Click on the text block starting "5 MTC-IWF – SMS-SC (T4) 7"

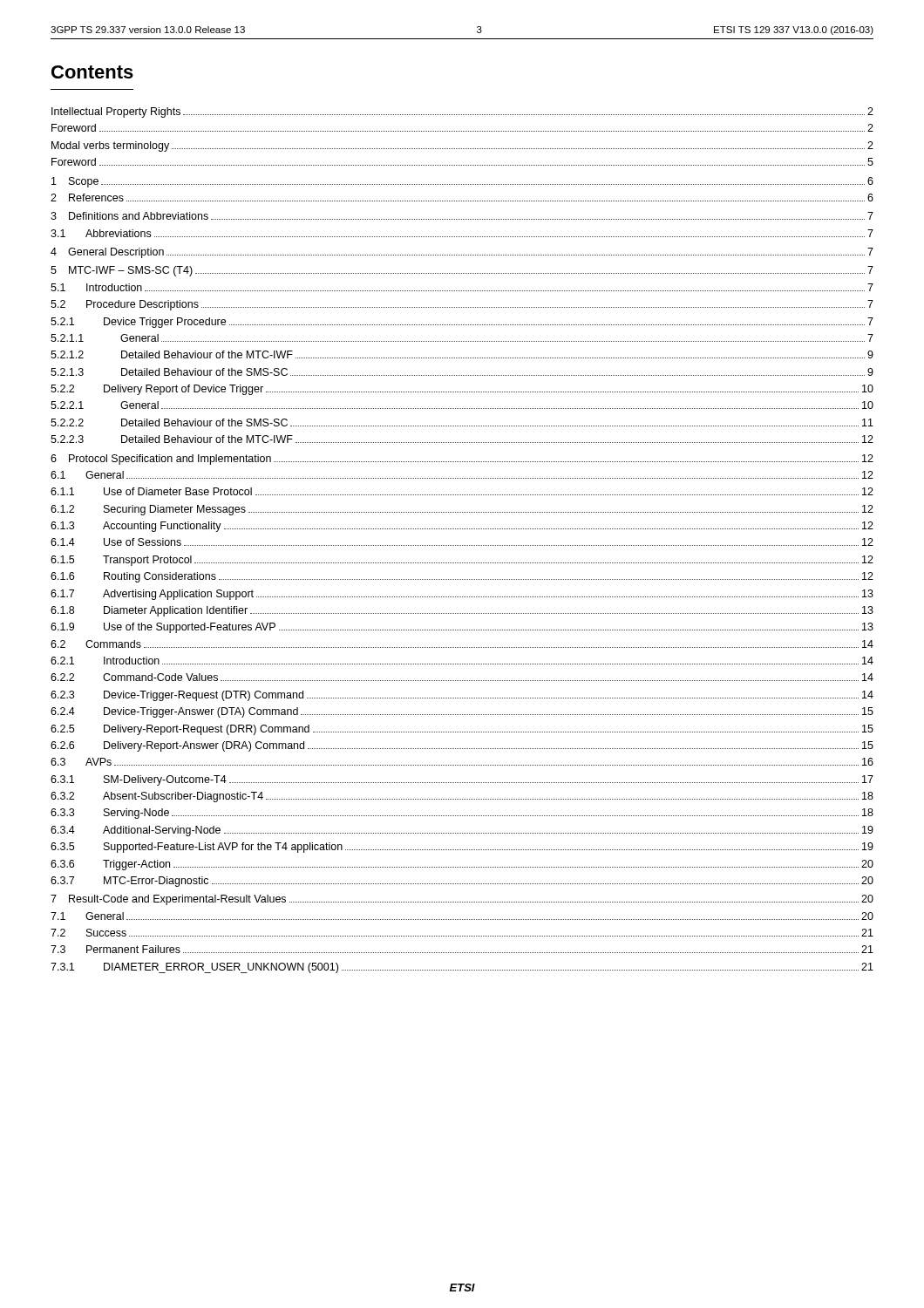click(x=462, y=271)
